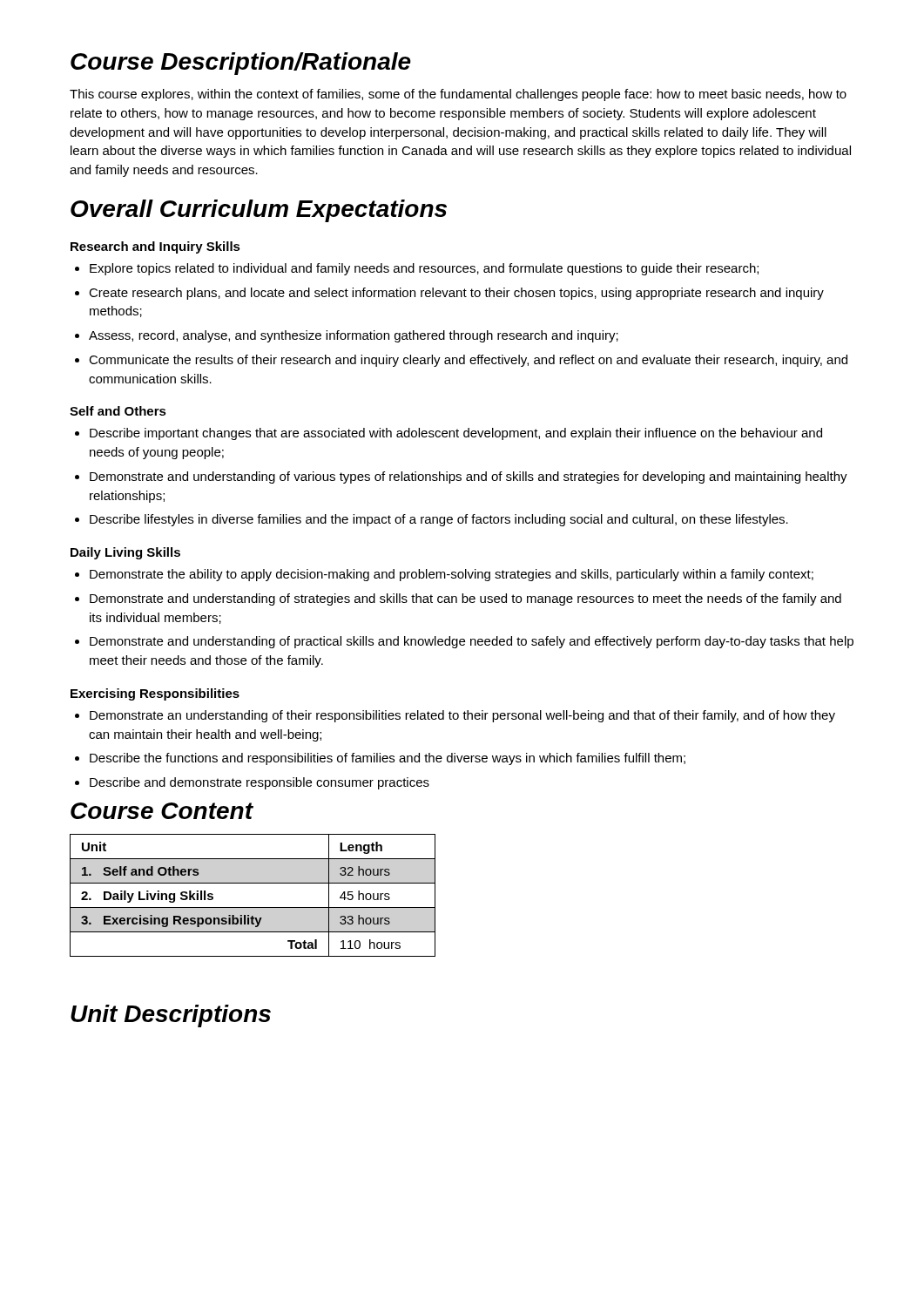The width and height of the screenshot is (924, 1307).
Task: Select the text starting "Describe important changes that"
Action: point(462,443)
